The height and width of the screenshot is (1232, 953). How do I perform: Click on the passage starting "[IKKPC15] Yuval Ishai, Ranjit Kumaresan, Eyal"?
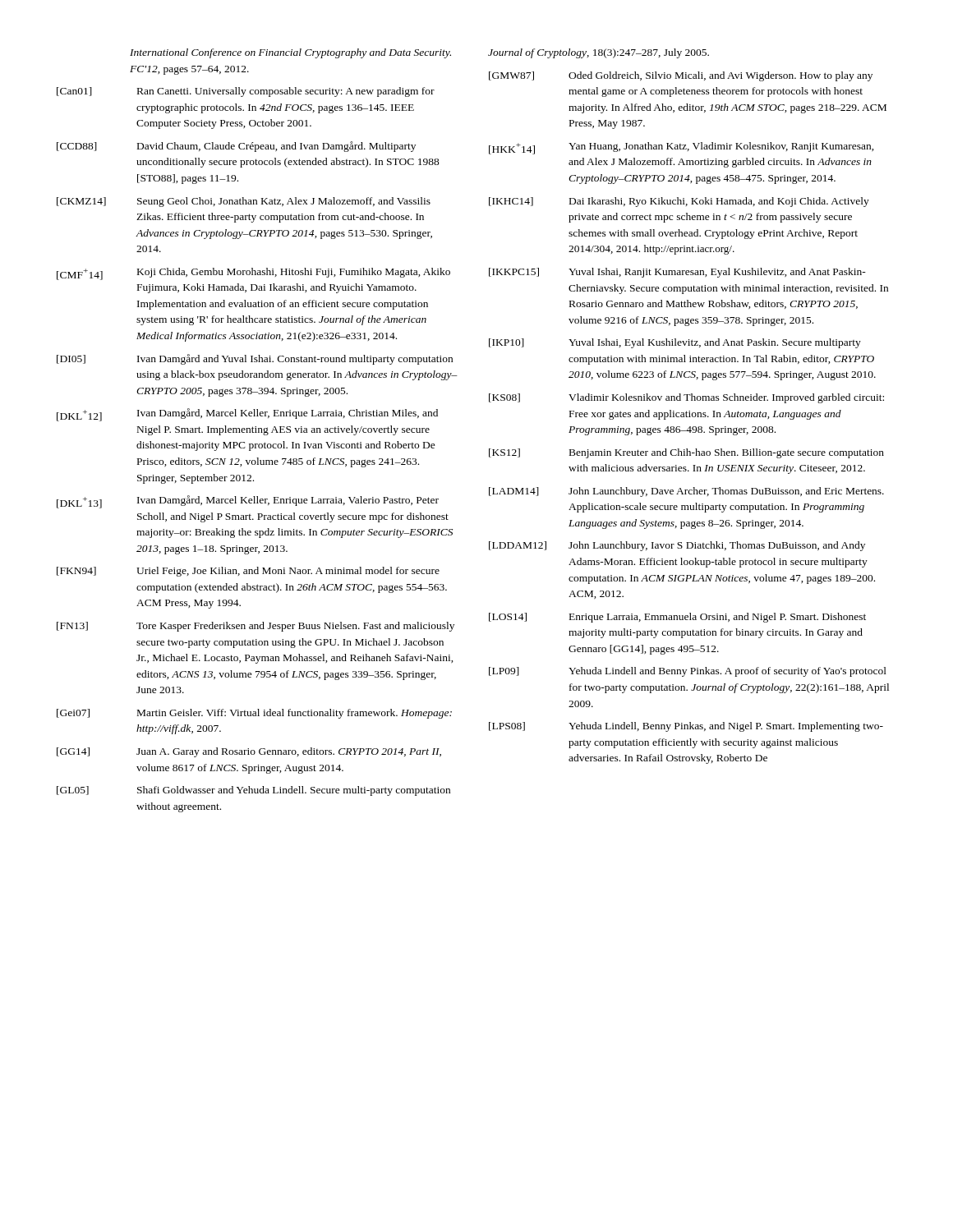pos(689,296)
